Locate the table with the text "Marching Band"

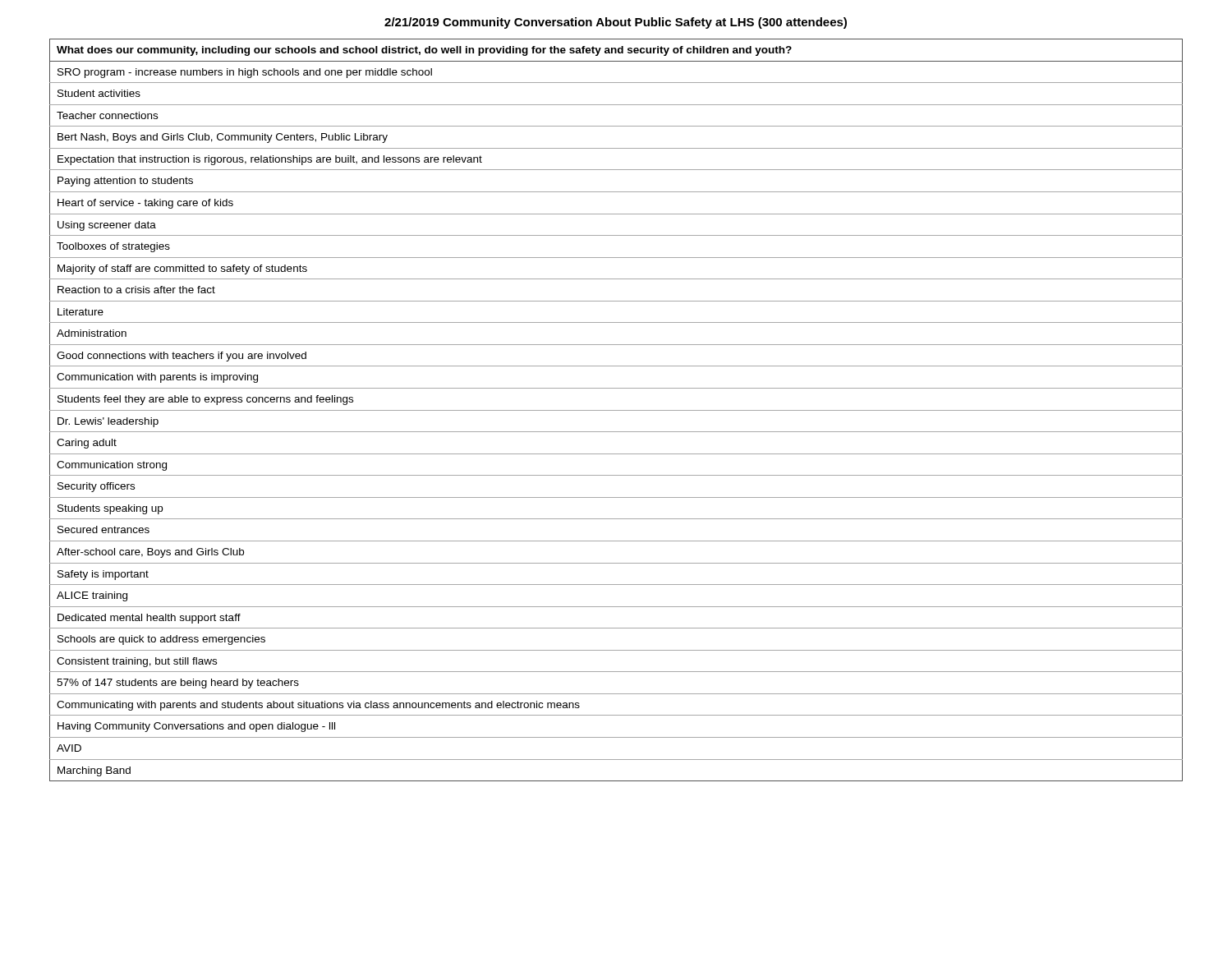[616, 410]
